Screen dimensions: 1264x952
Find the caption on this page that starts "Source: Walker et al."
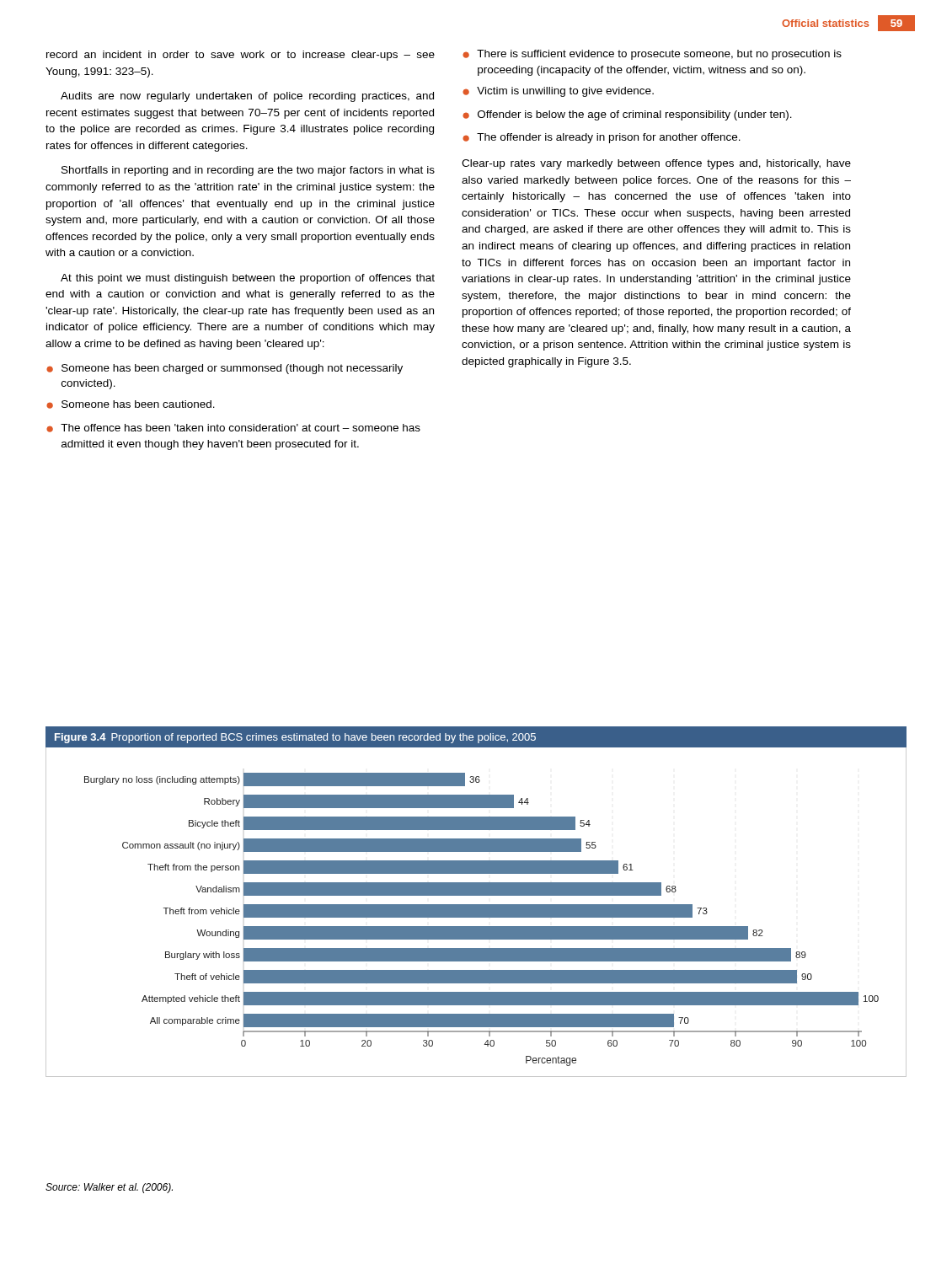click(x=110, y=1187)
